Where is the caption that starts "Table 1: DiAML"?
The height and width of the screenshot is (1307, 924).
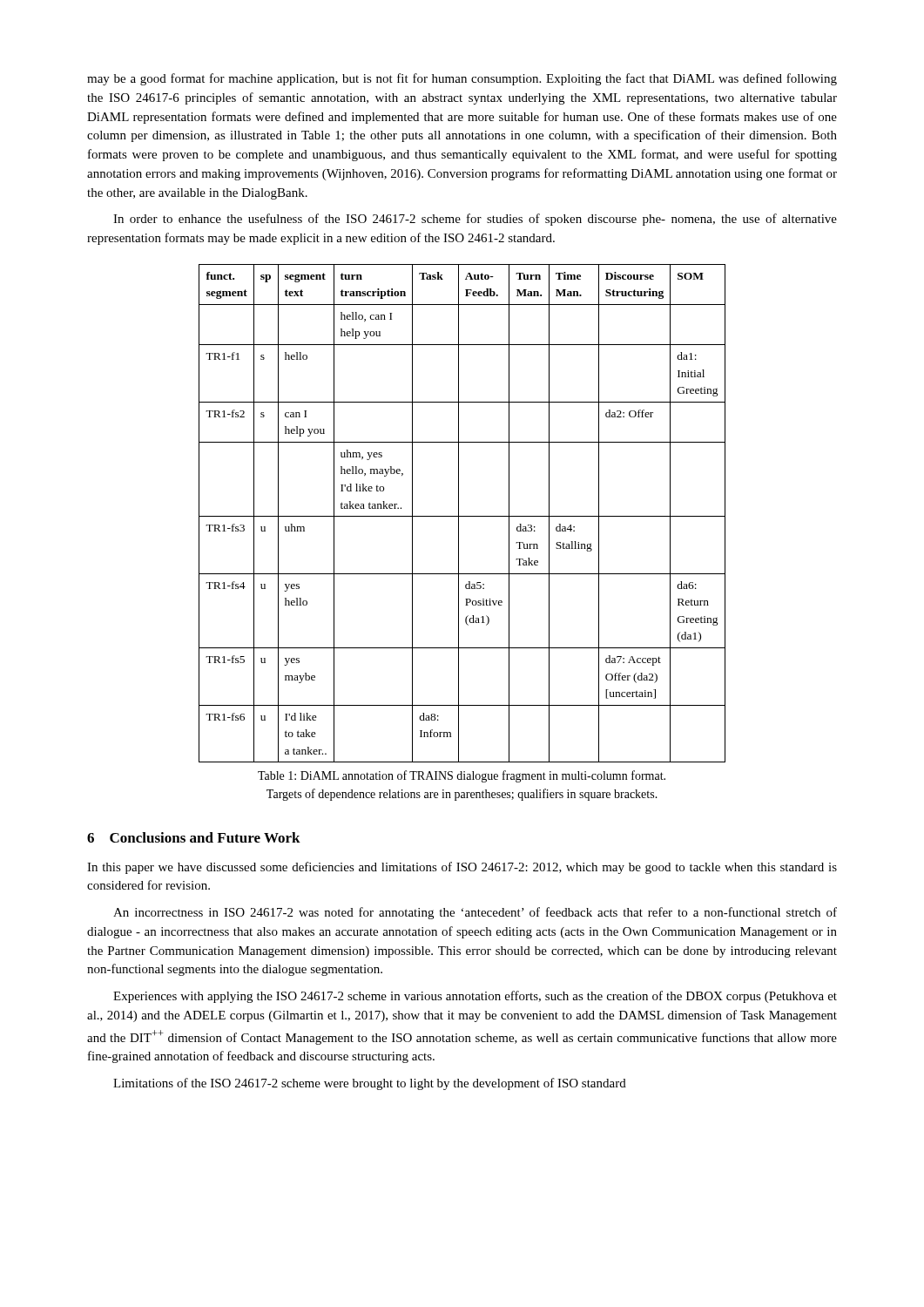[462, 785]
